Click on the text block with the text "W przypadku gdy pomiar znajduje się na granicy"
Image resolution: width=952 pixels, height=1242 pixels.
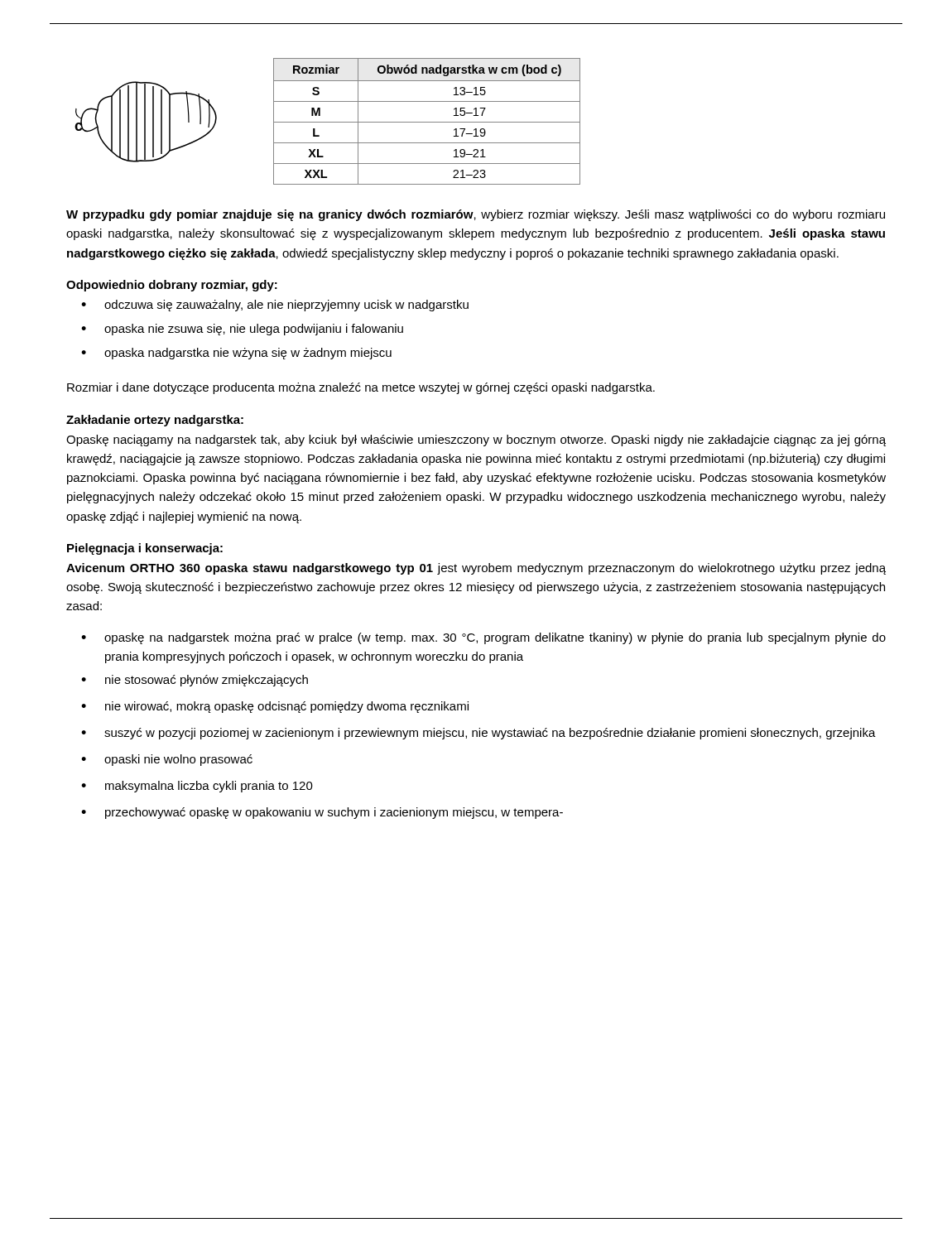coord(476,233)
